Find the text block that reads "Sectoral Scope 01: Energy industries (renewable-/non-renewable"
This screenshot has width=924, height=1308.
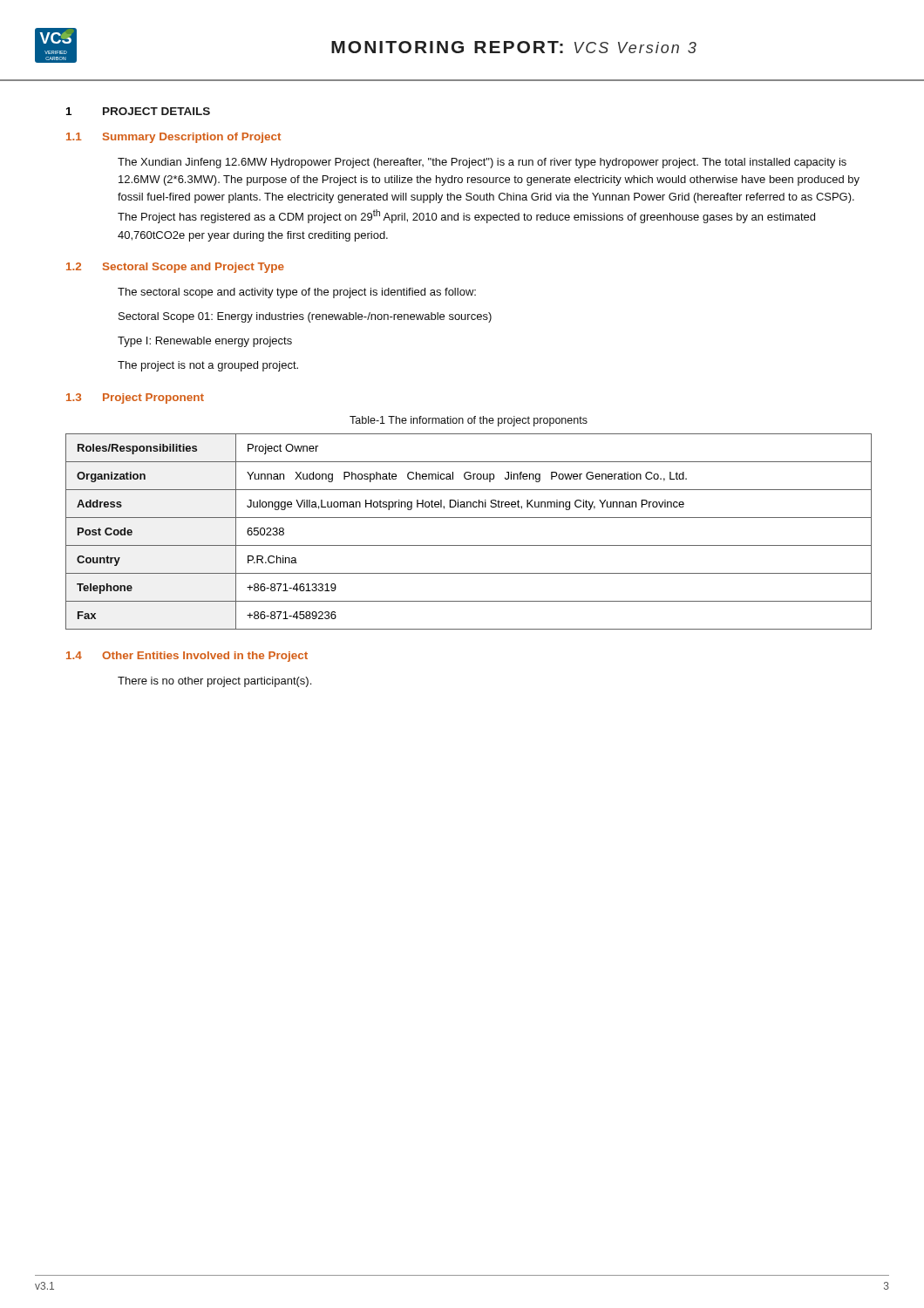pos(305,316)
